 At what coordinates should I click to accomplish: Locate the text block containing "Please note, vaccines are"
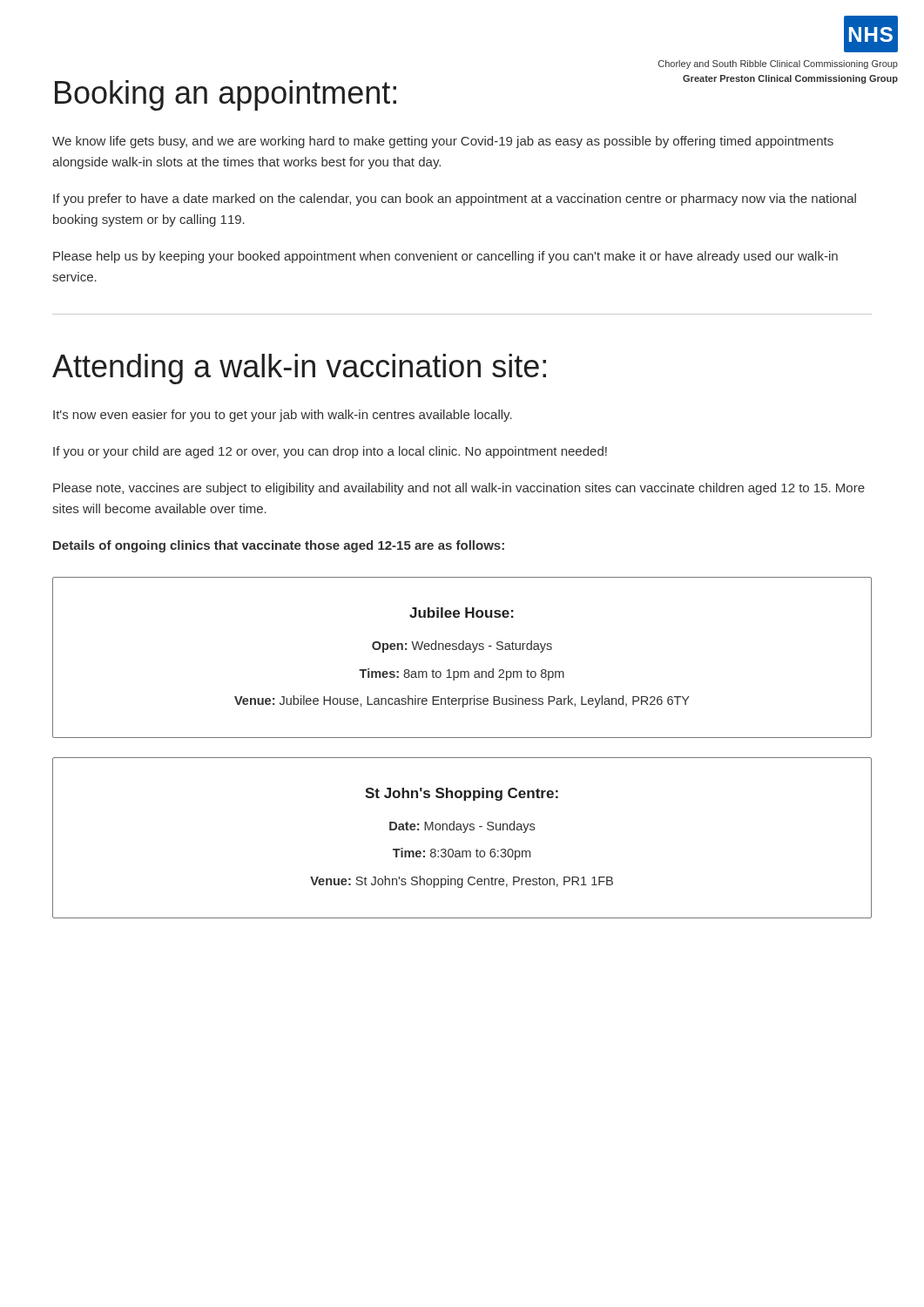point(459,498)
